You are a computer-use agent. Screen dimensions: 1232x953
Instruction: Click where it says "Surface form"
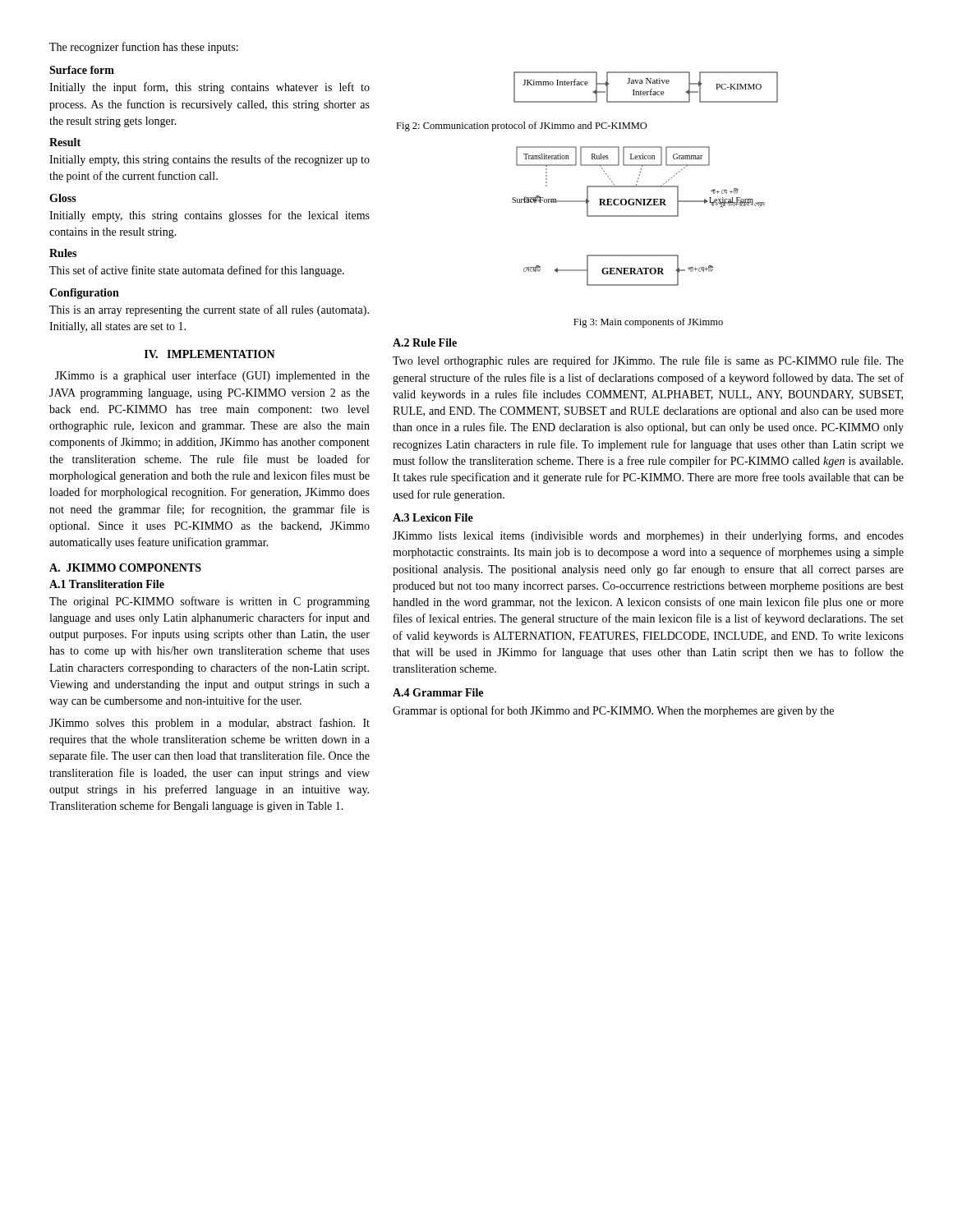pos(82,70)
